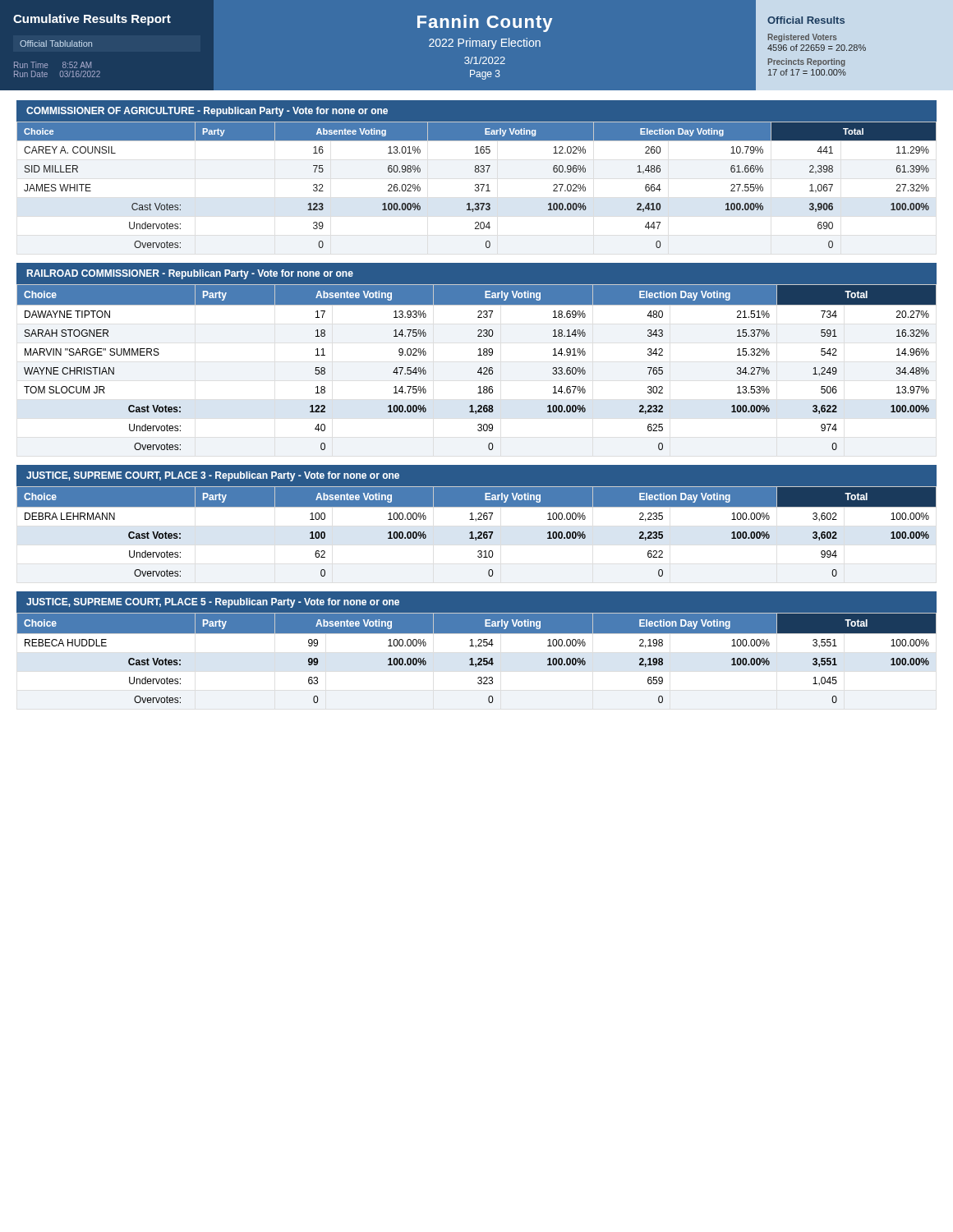Click on the section header that says "JUSTICE, SUPREME COURT, PLACE 3 -"
Image resolution: width=953 pixels, height=1232 pixels.
(213, 476)
